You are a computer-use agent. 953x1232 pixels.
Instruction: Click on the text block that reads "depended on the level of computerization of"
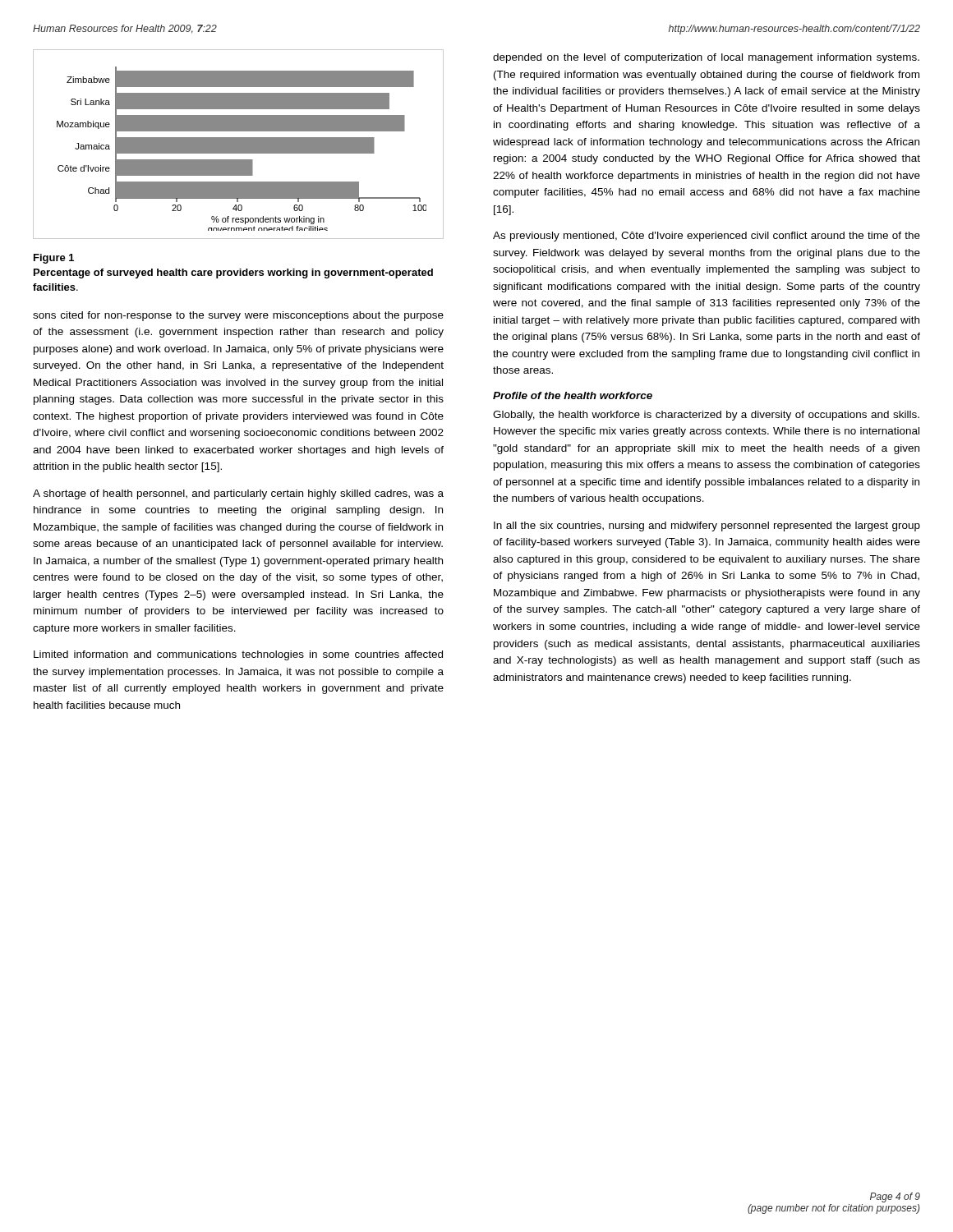point(707,133)
